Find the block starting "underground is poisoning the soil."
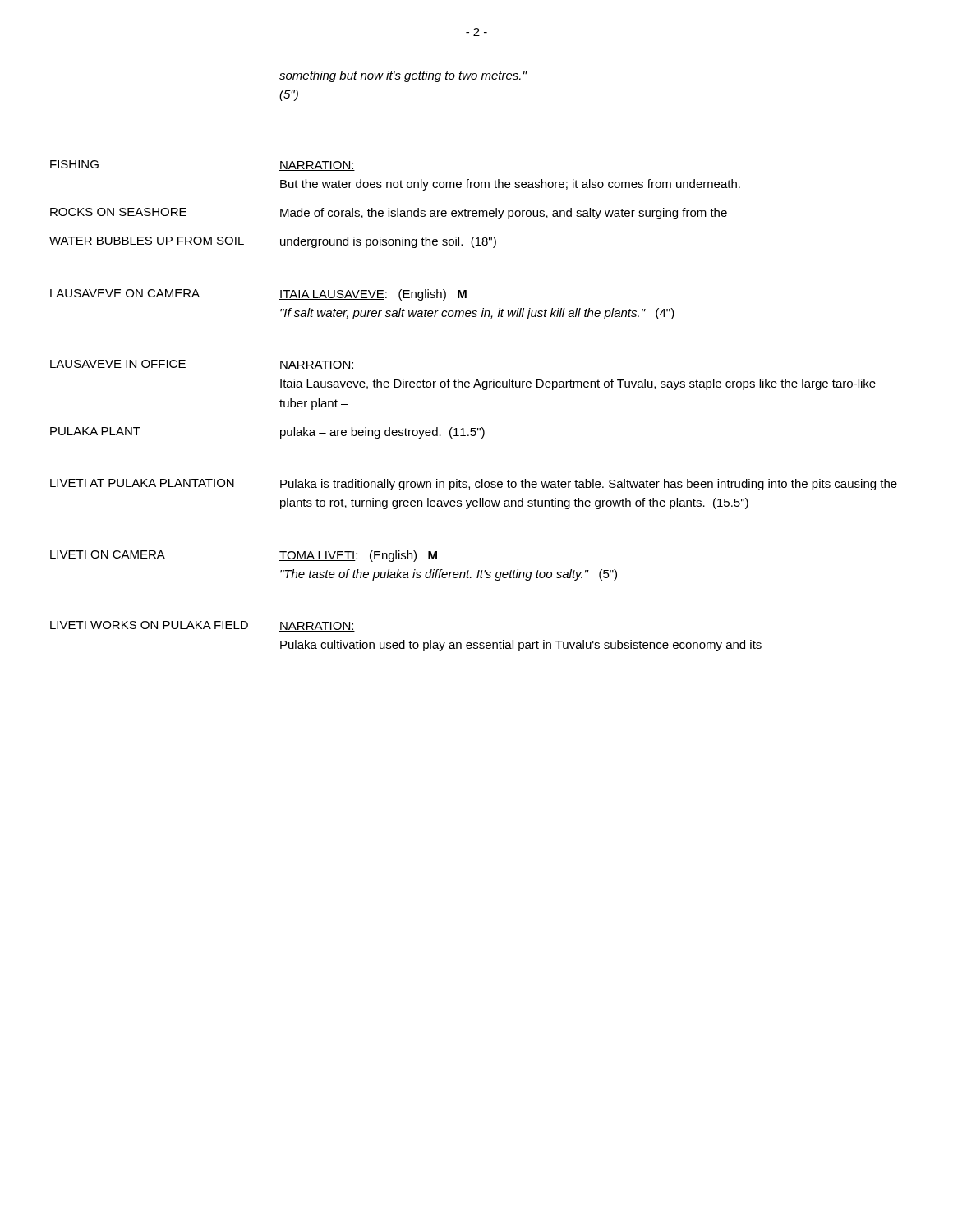The height and width of the screenshot is (1232, 953). (x=388, y=241)
